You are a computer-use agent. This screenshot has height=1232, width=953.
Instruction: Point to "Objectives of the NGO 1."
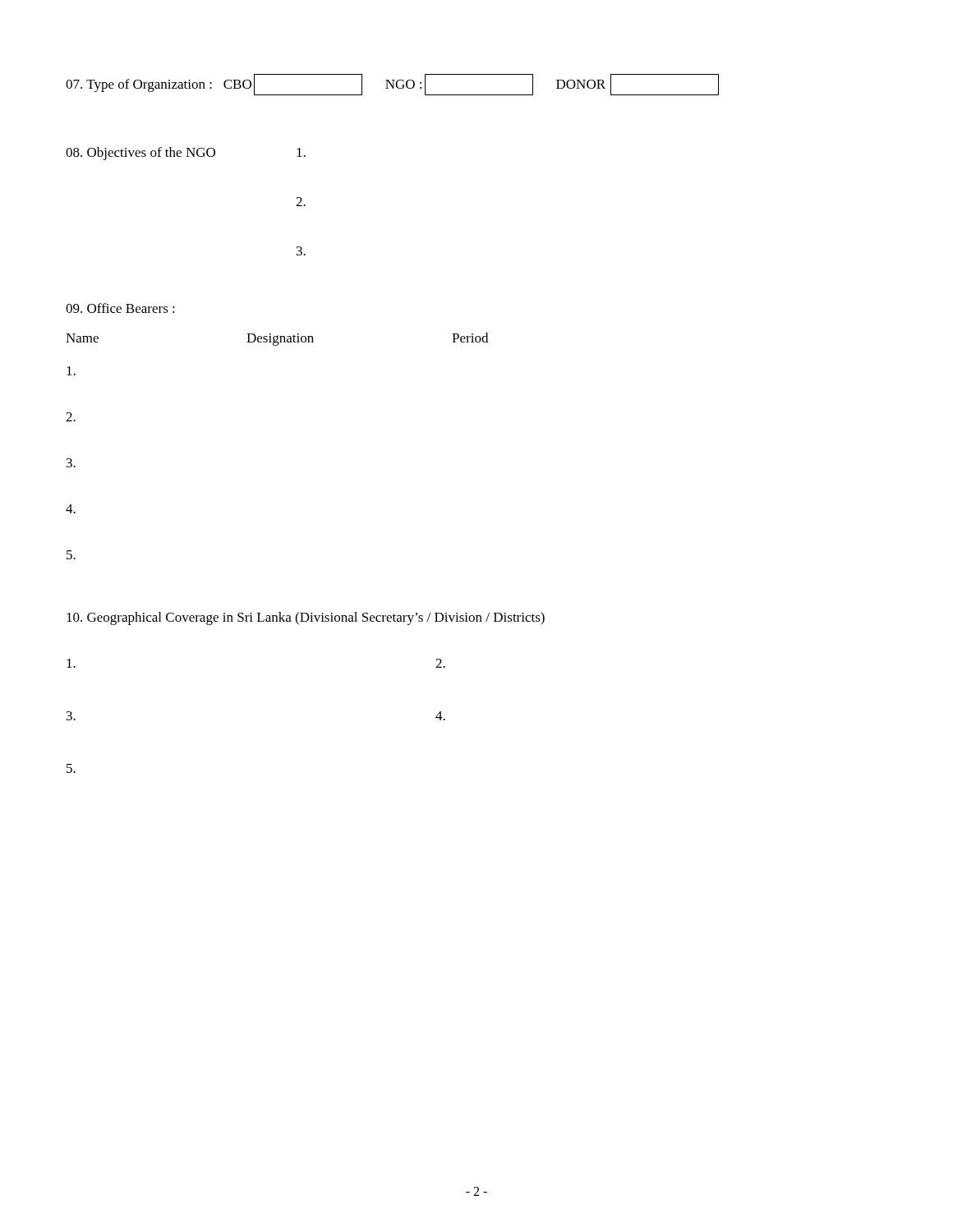click(x=186, y=153)
